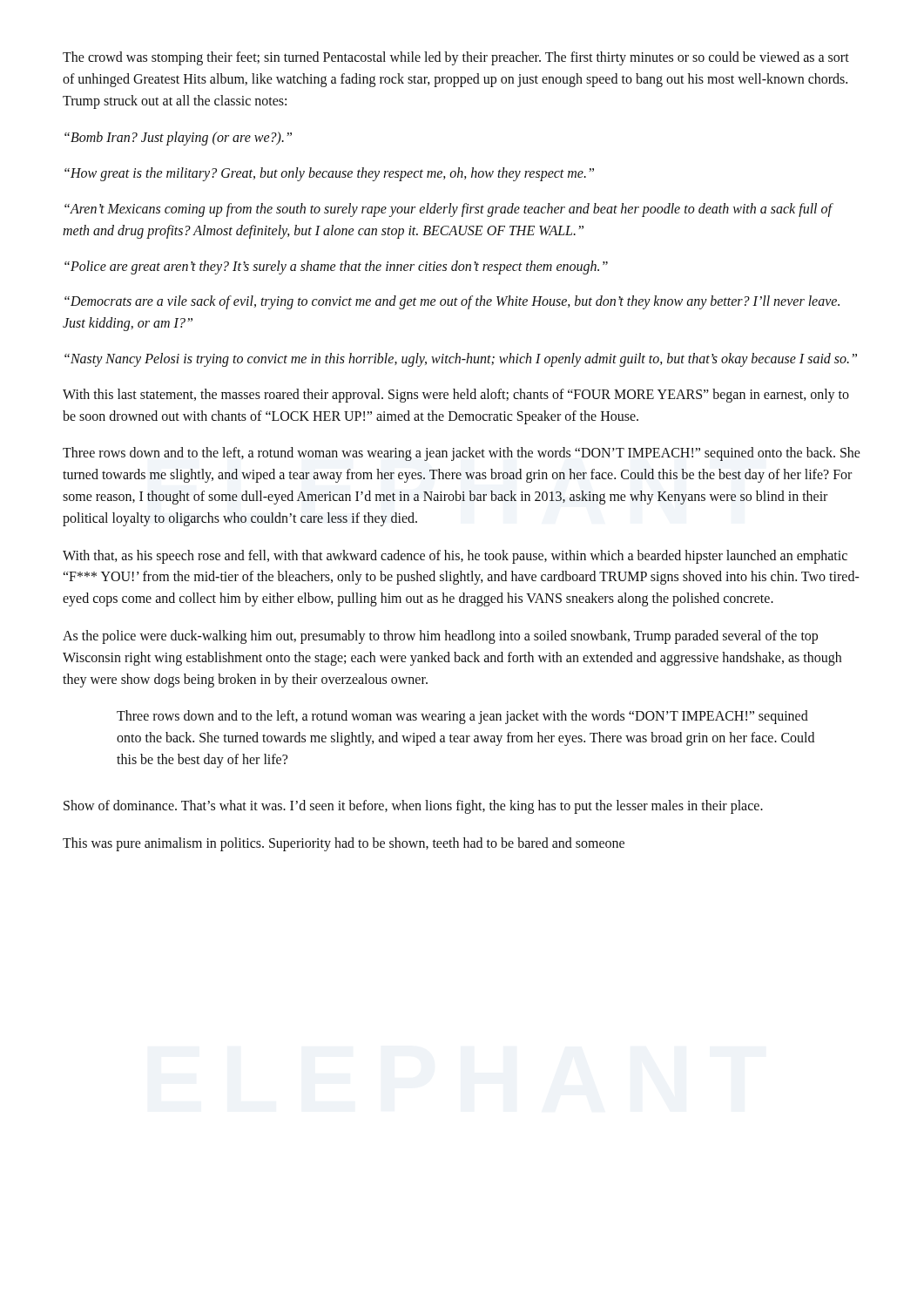Point to the block beginning "With that, as his speech"
This screenshot has width=924, height=1307.
(461, 577)
